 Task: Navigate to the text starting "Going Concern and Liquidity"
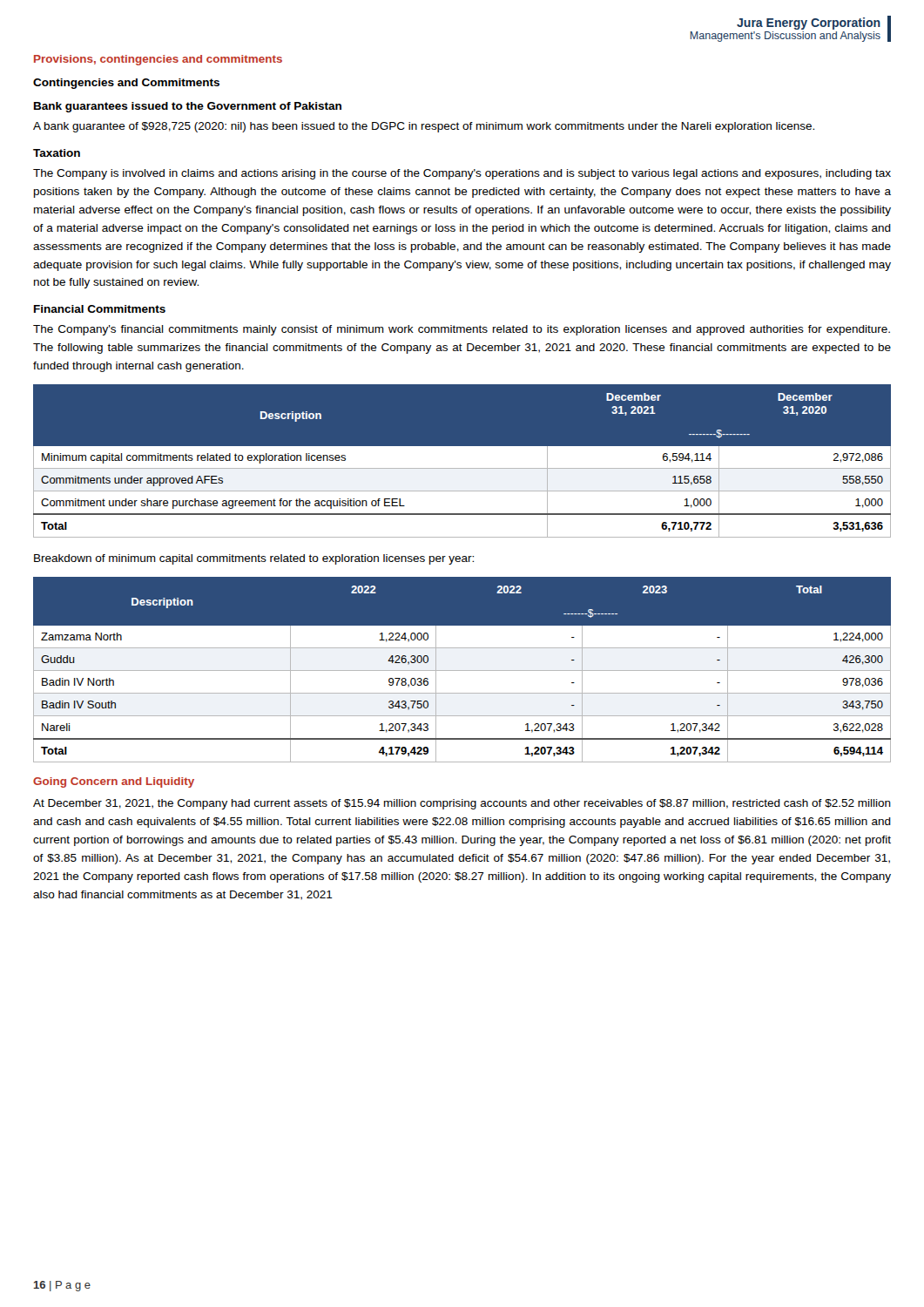[114, 781]
